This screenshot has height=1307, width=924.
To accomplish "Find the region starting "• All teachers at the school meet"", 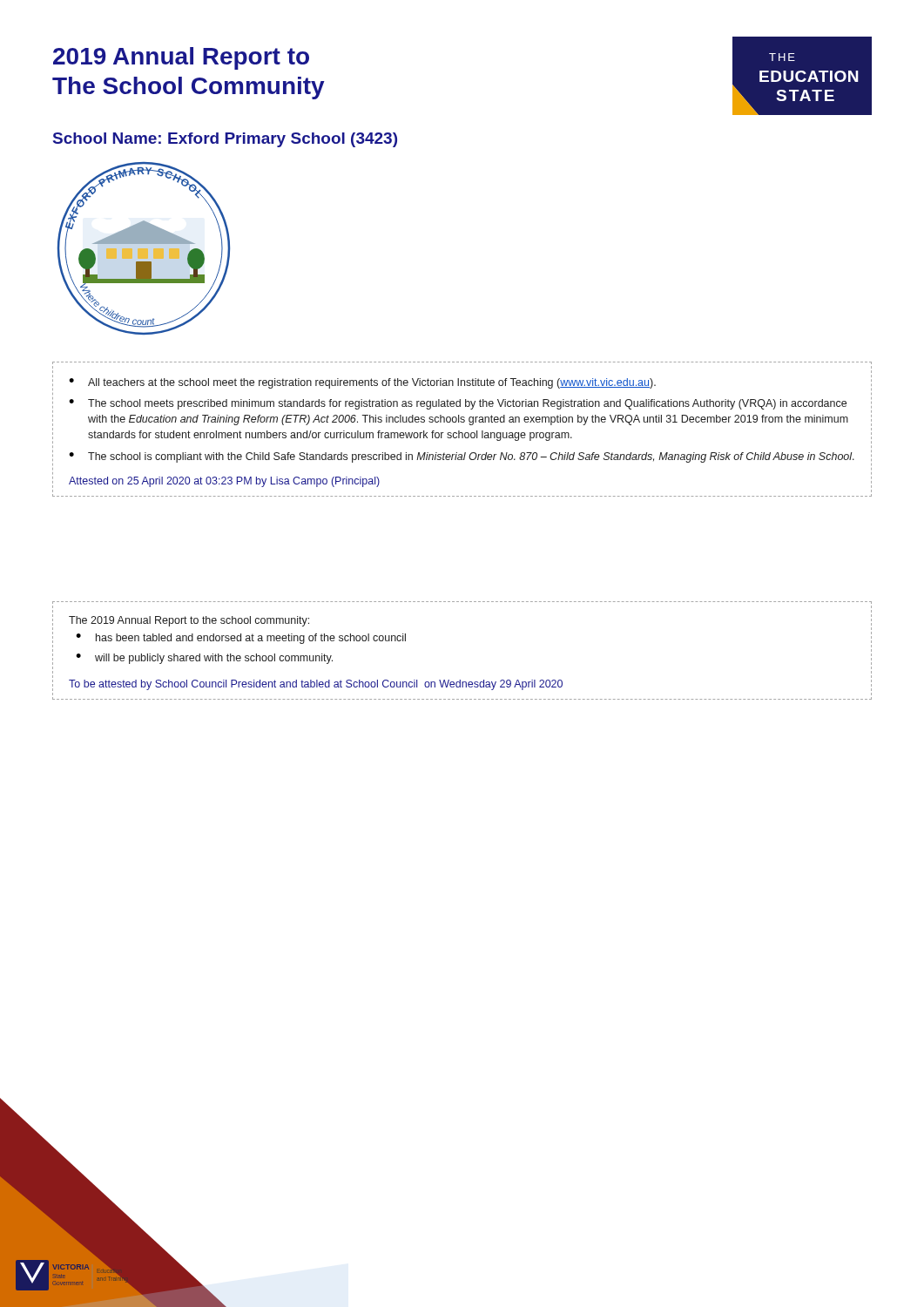I will [363, 383].
